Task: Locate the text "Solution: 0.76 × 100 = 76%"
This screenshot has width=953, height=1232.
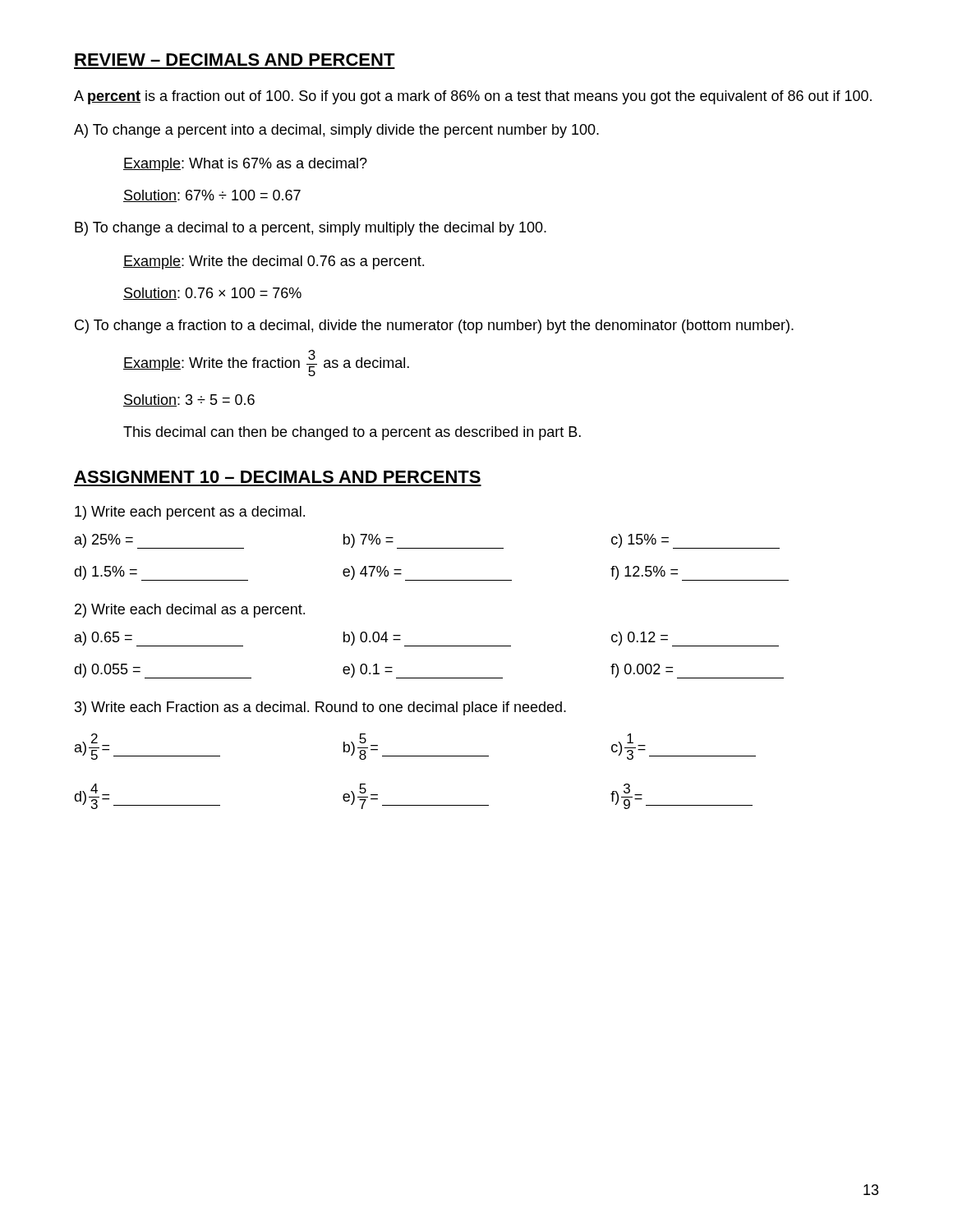Action: (x=212, y=293)
